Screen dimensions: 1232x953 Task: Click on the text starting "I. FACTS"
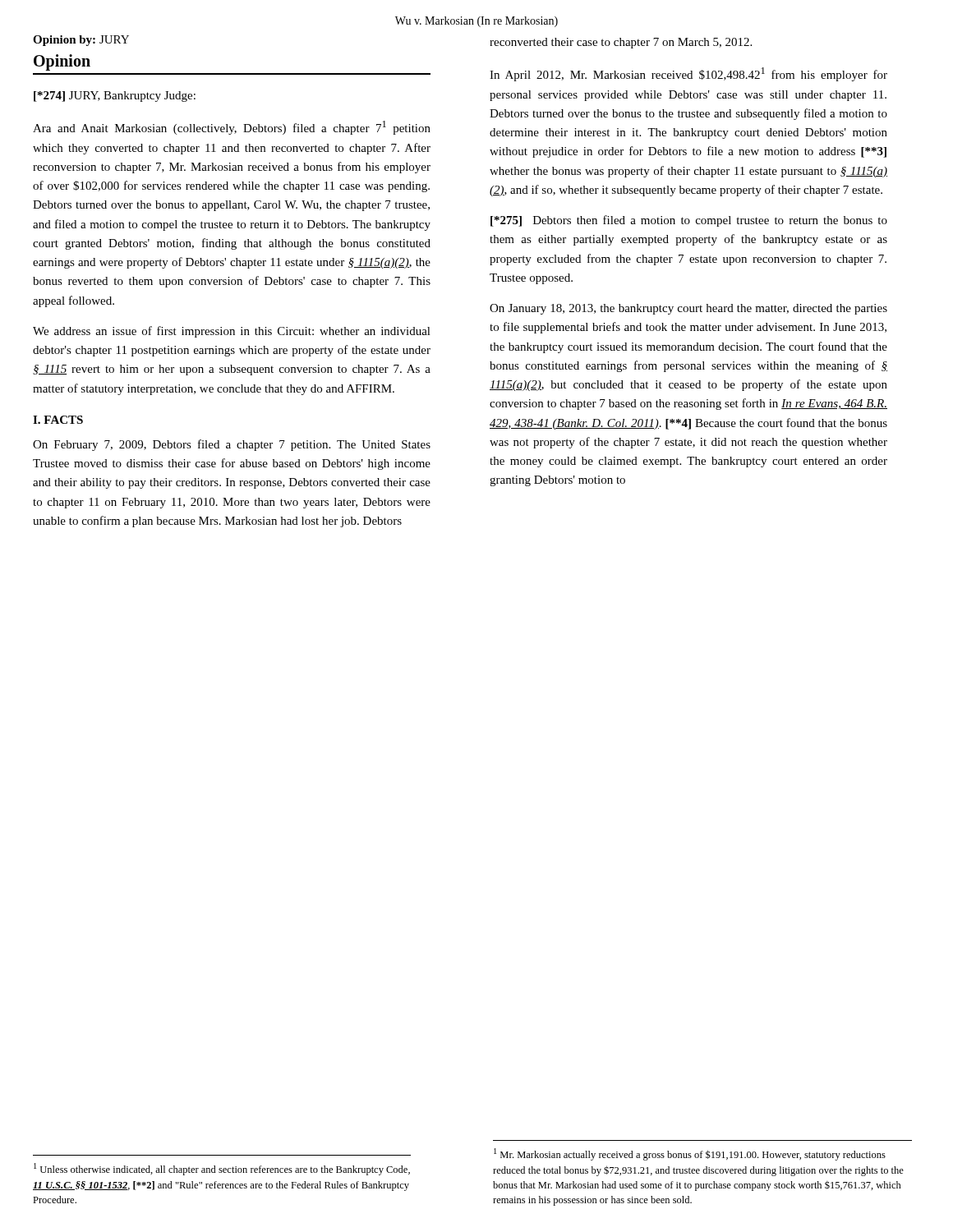58,420
